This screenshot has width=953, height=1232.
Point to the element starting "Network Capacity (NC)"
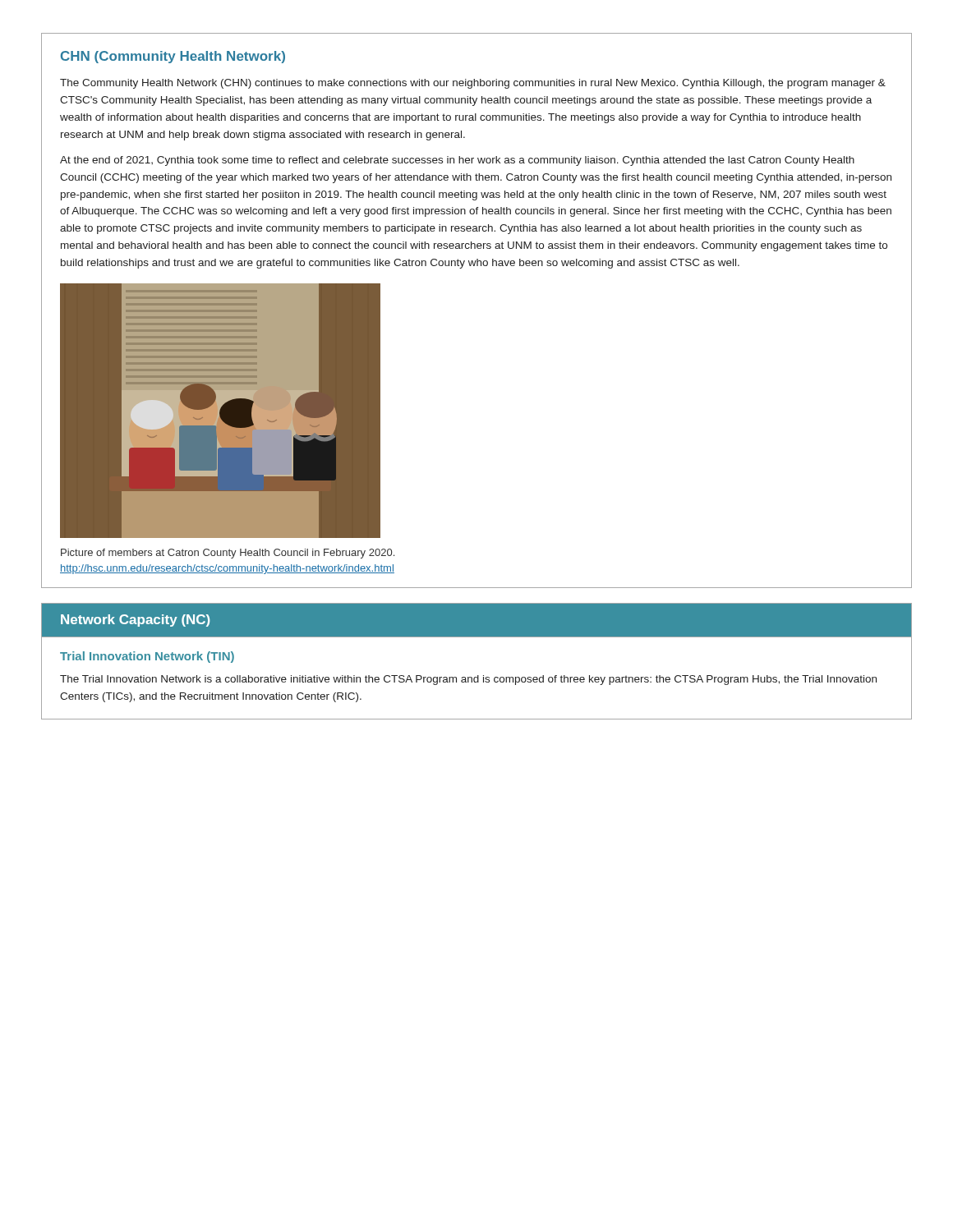pyautogui.click(x=135, y=621)
